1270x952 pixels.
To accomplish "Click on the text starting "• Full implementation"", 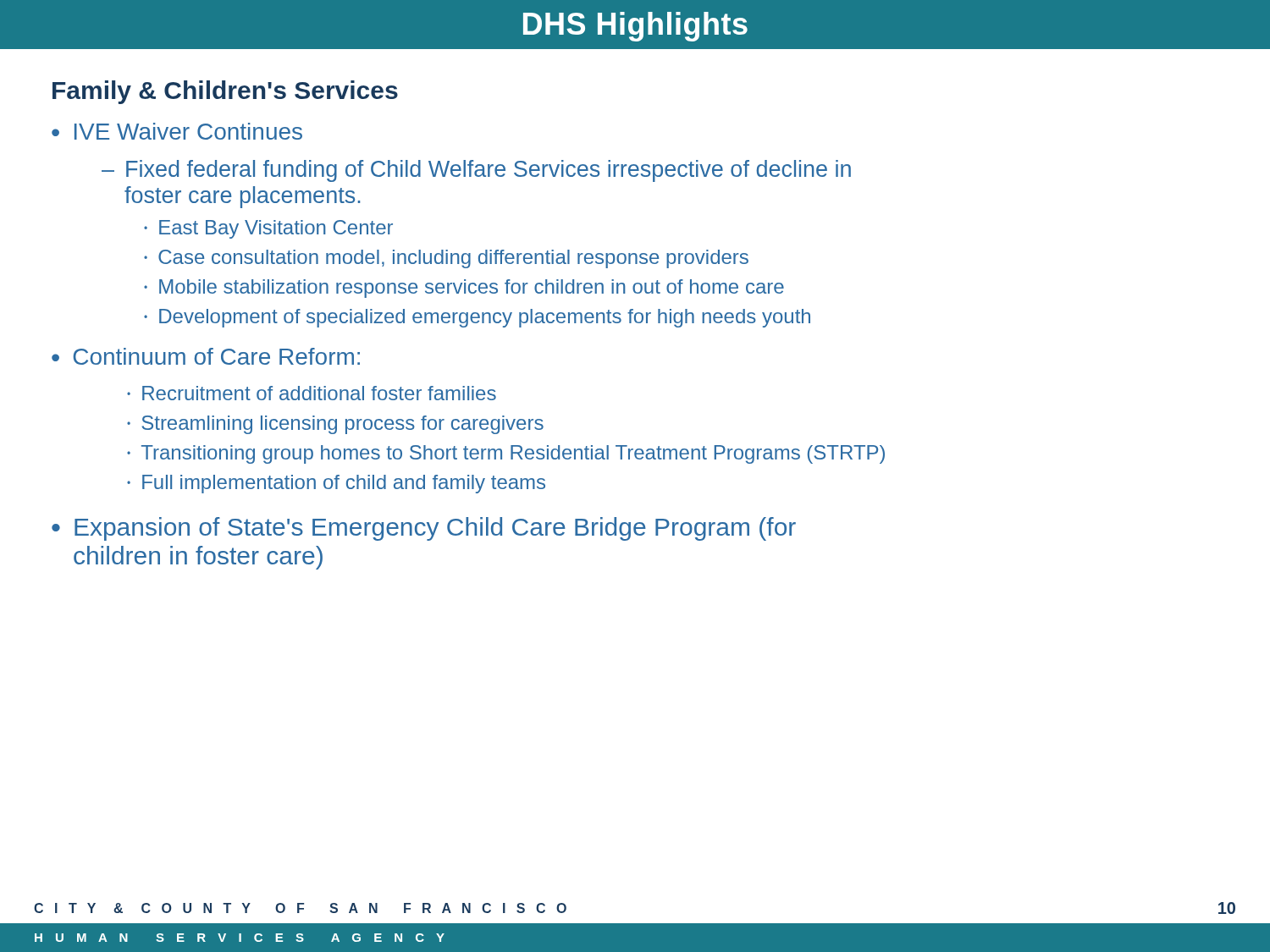I will (337, 482).
